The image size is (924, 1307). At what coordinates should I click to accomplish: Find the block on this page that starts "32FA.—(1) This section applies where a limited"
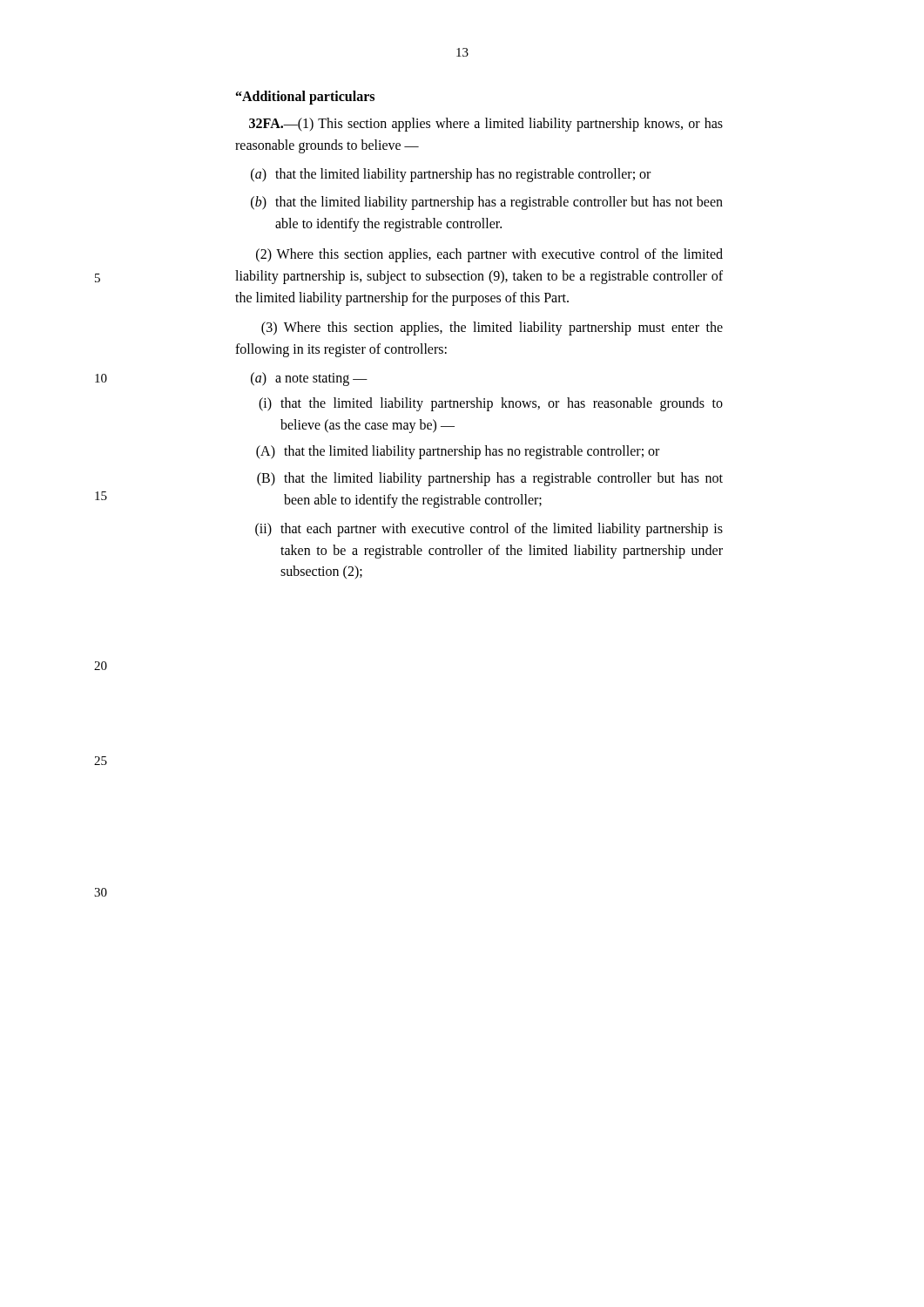click(x=479, y=134)
